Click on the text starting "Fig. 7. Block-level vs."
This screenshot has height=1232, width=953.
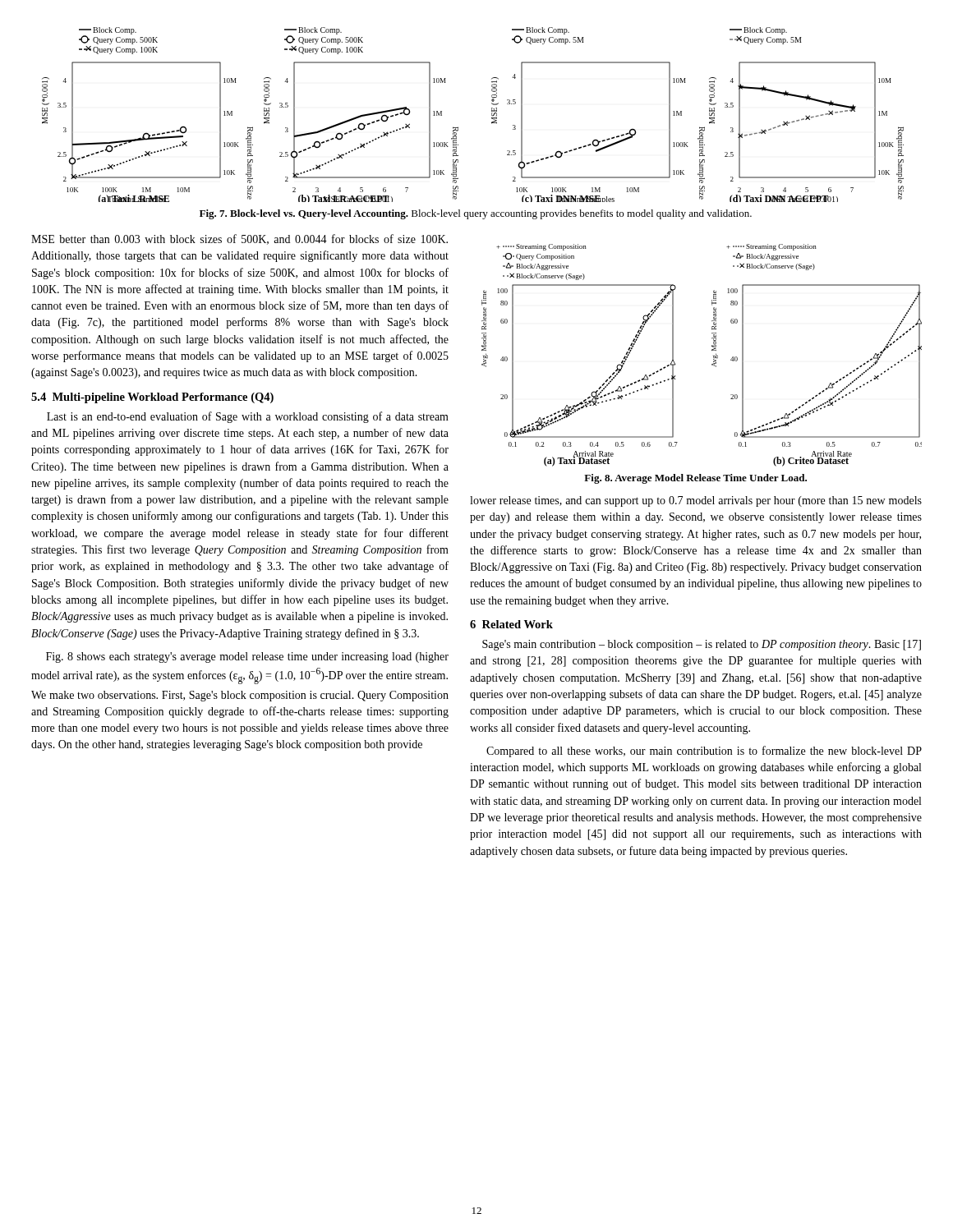[x=476, y=213]
